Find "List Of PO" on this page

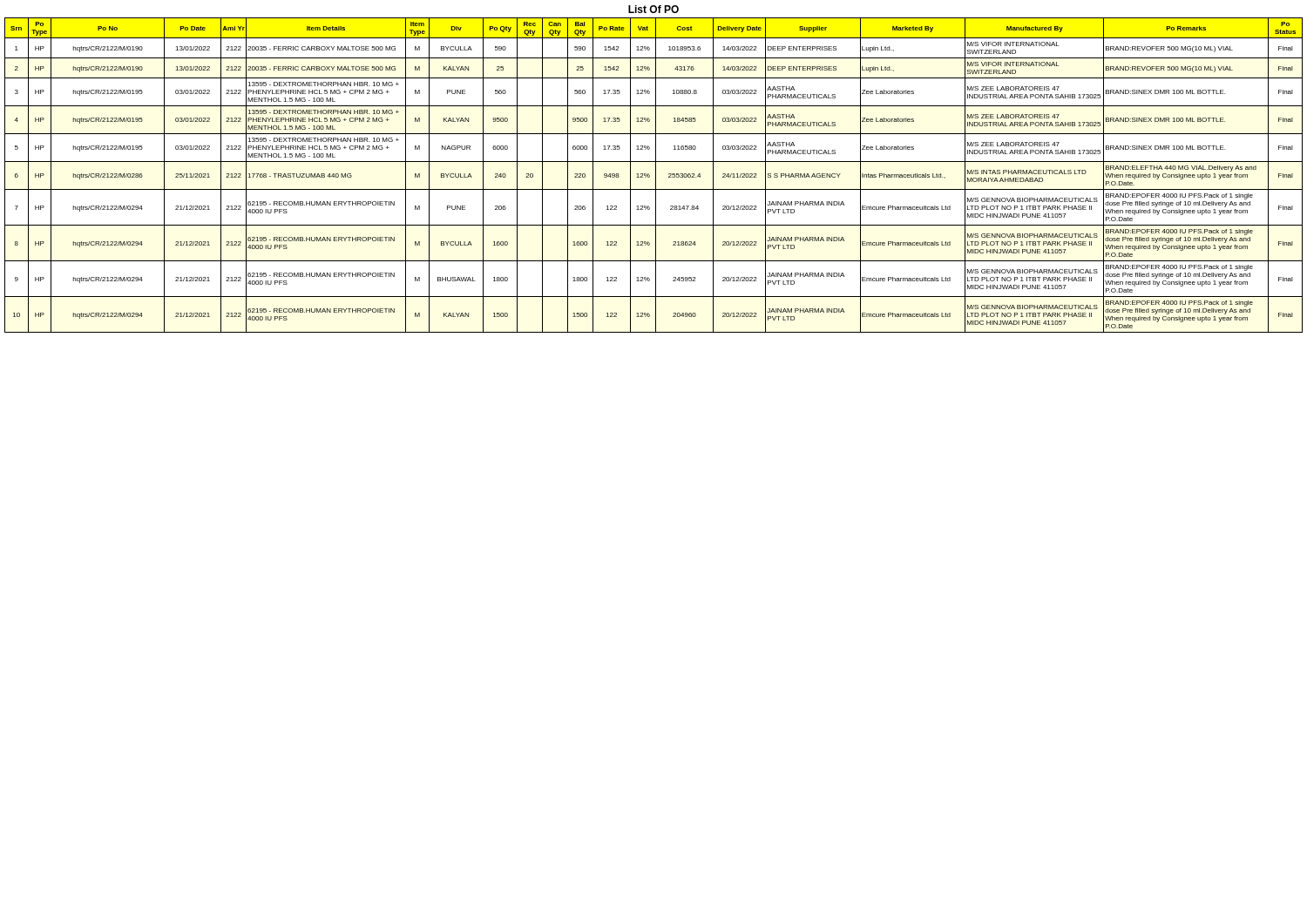tap(654, 10)
